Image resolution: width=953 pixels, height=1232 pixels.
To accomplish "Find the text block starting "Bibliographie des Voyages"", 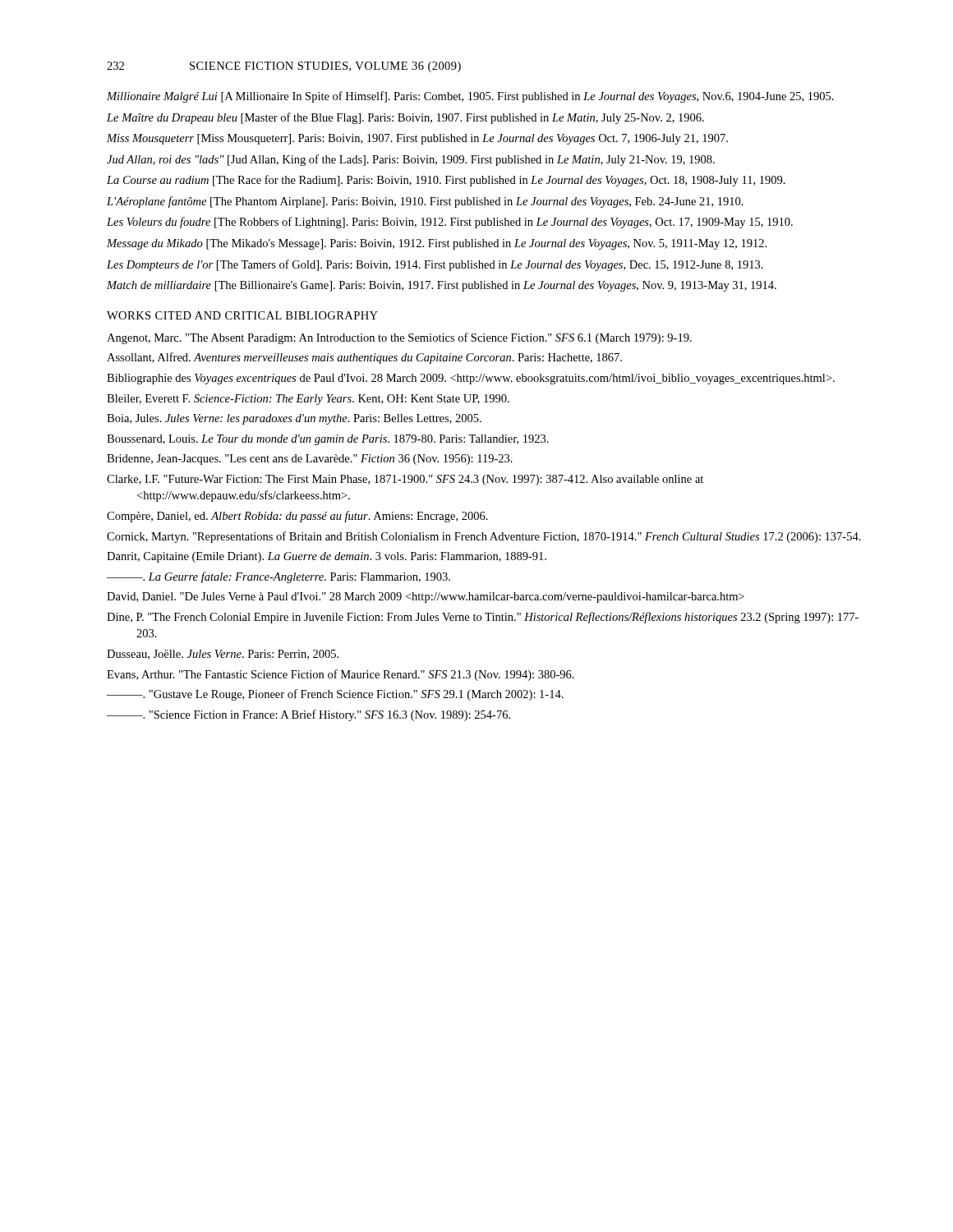I will pos(471,378).
